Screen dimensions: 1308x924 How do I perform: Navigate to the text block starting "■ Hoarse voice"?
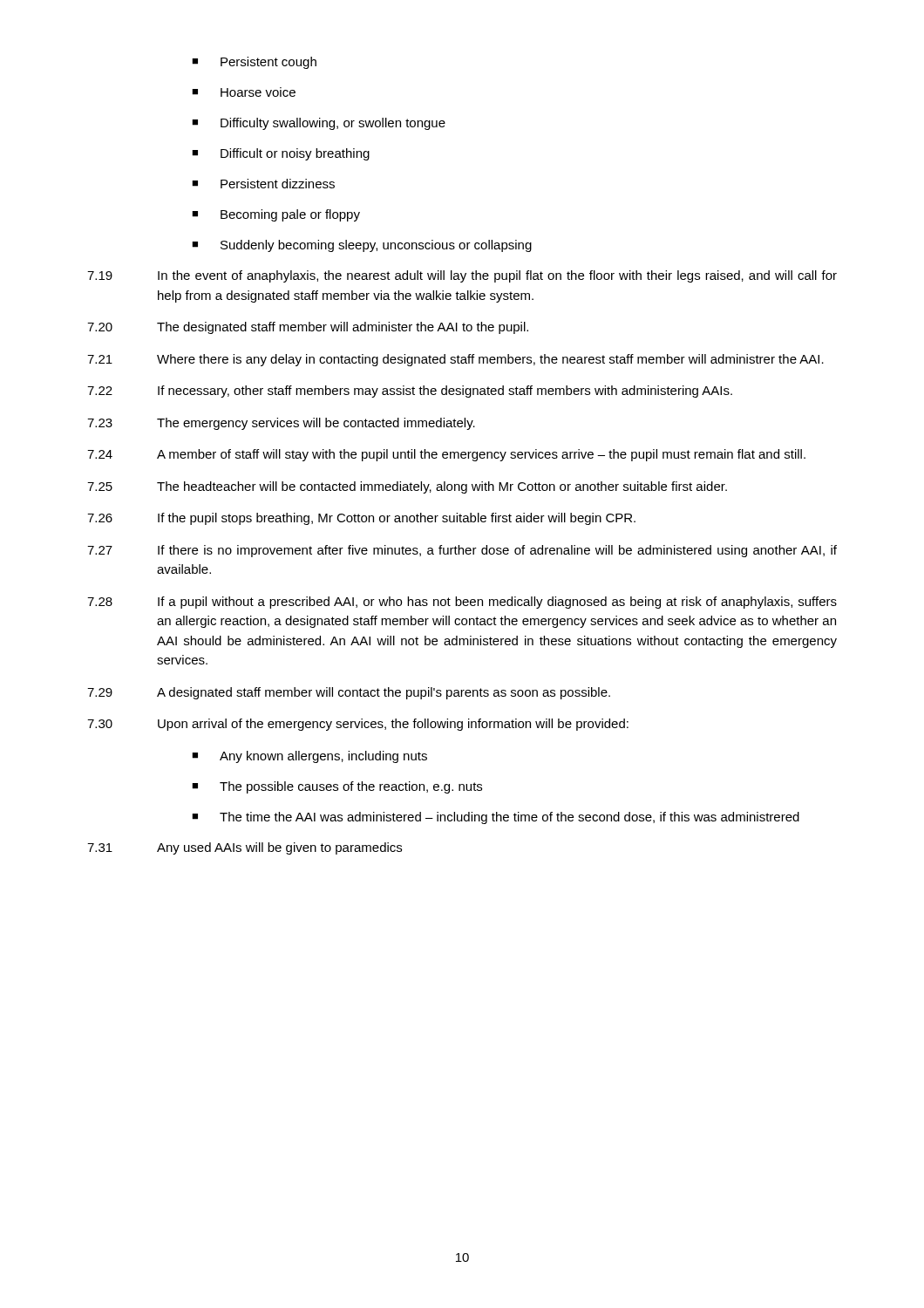pyautogui.click(x=244, y=92)
